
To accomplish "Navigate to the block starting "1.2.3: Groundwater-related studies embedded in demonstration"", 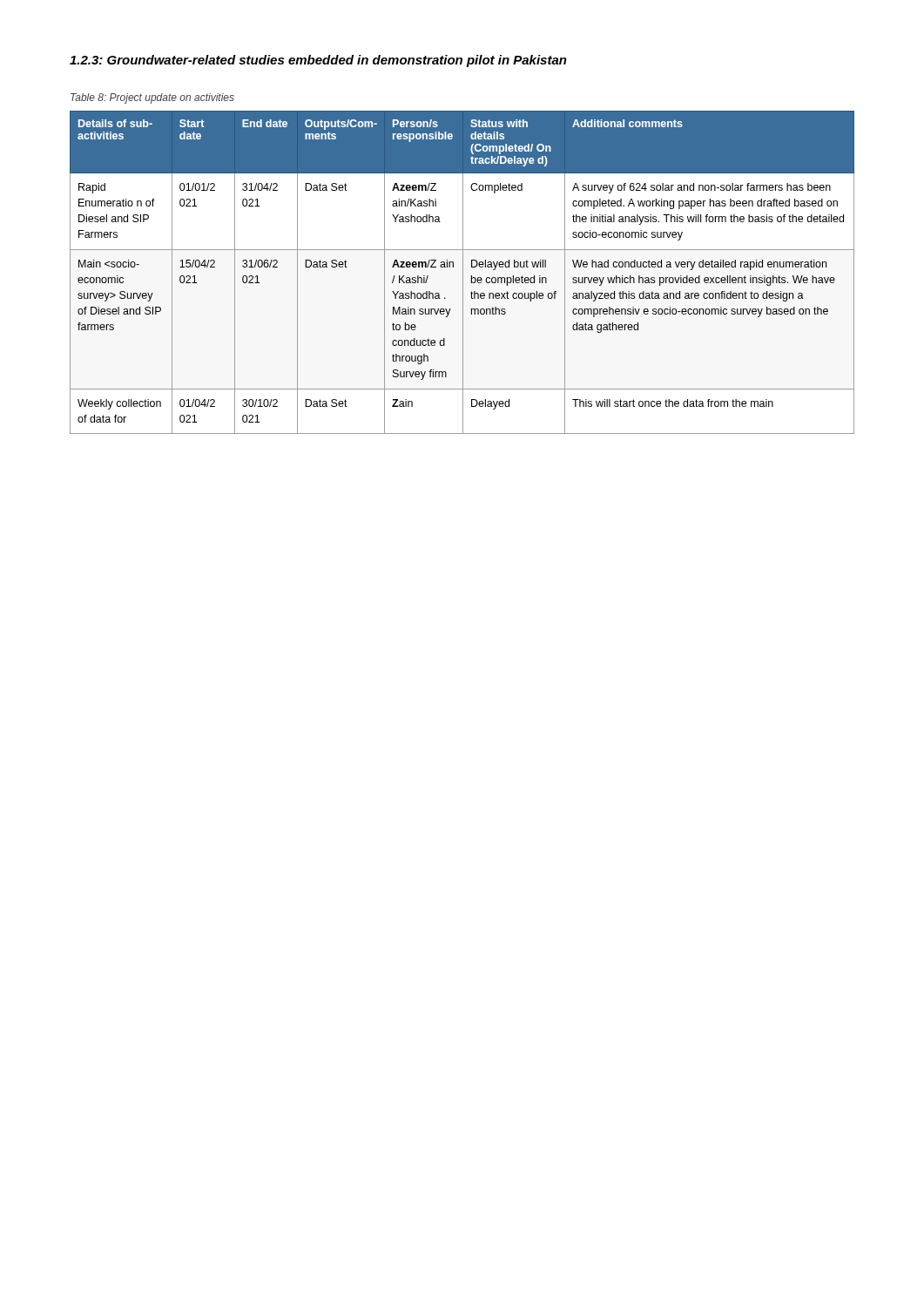I will click(x=318, y=60).
